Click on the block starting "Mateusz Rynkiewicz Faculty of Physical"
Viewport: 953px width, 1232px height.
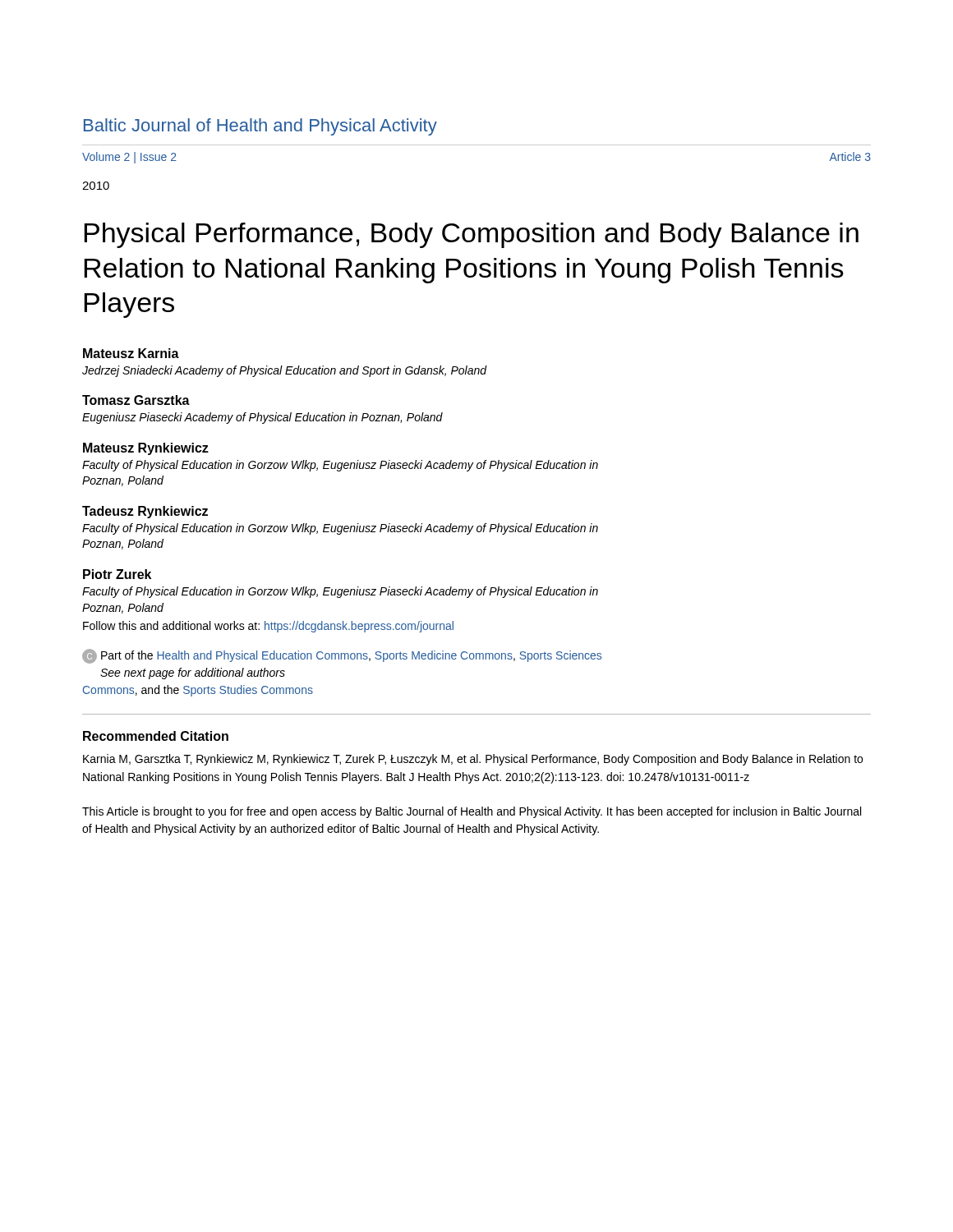click(476, 465)
